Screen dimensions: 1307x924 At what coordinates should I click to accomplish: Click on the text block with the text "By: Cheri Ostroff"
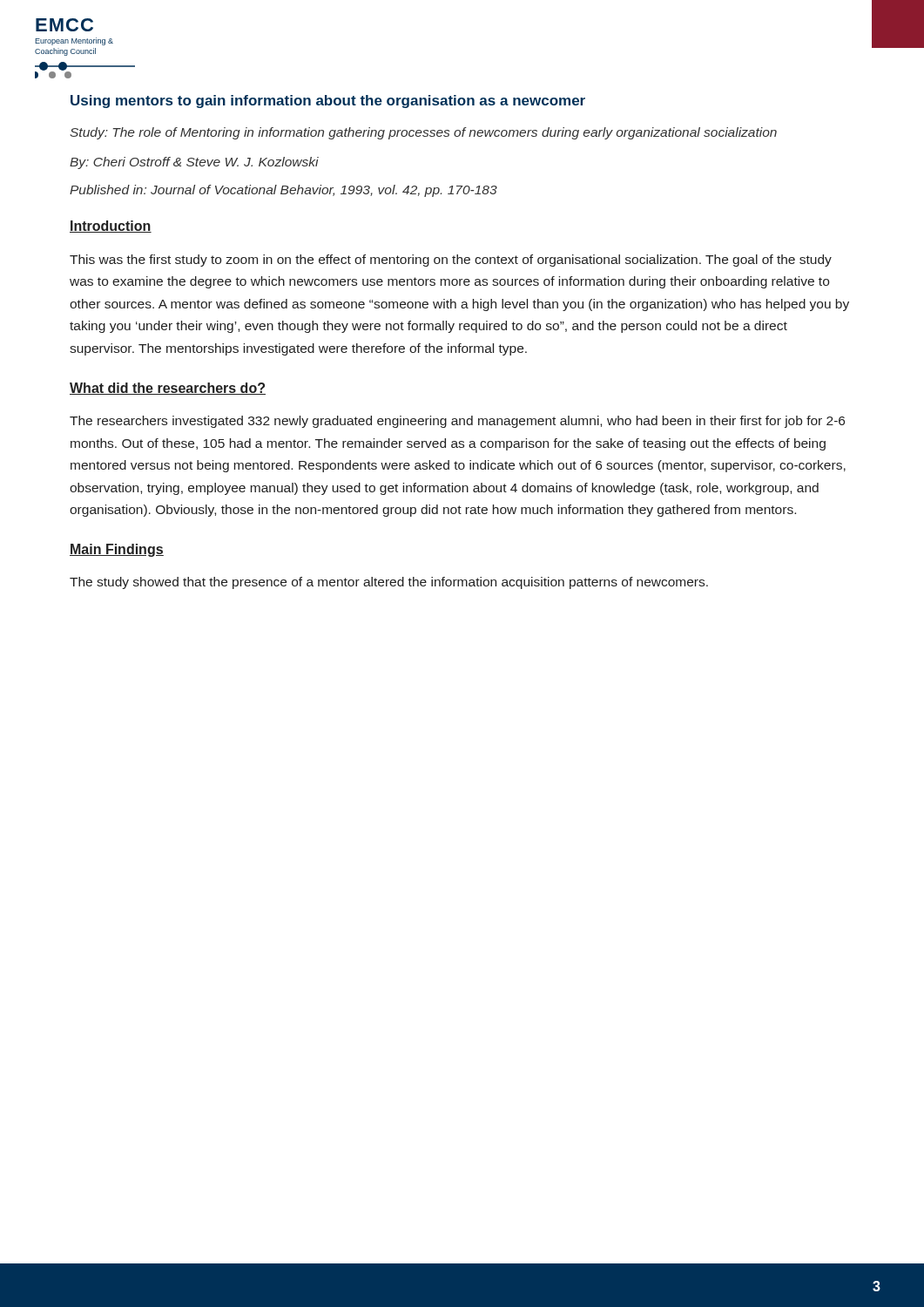194,163
